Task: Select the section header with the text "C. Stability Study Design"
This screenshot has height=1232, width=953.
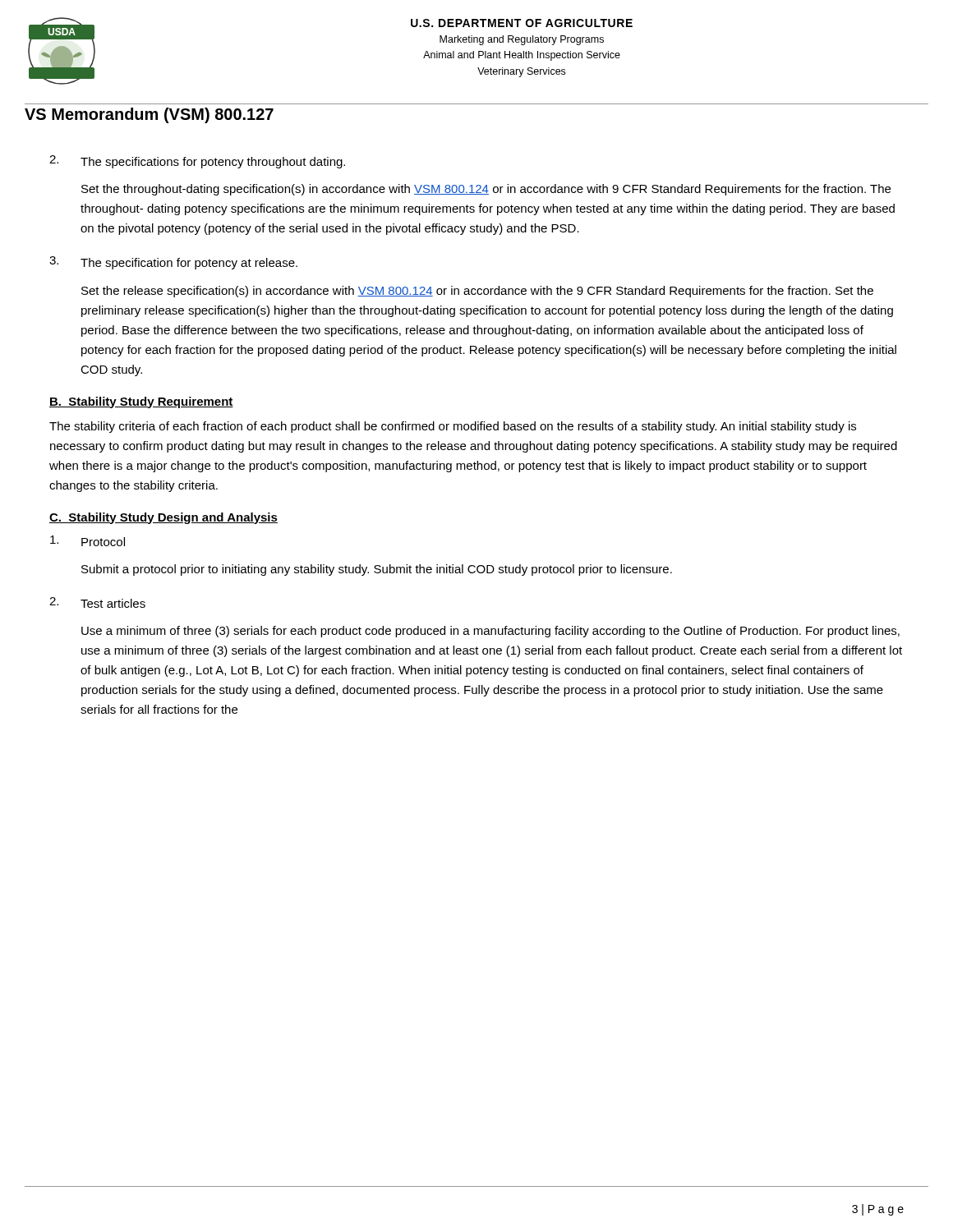Action: point(163,517)
